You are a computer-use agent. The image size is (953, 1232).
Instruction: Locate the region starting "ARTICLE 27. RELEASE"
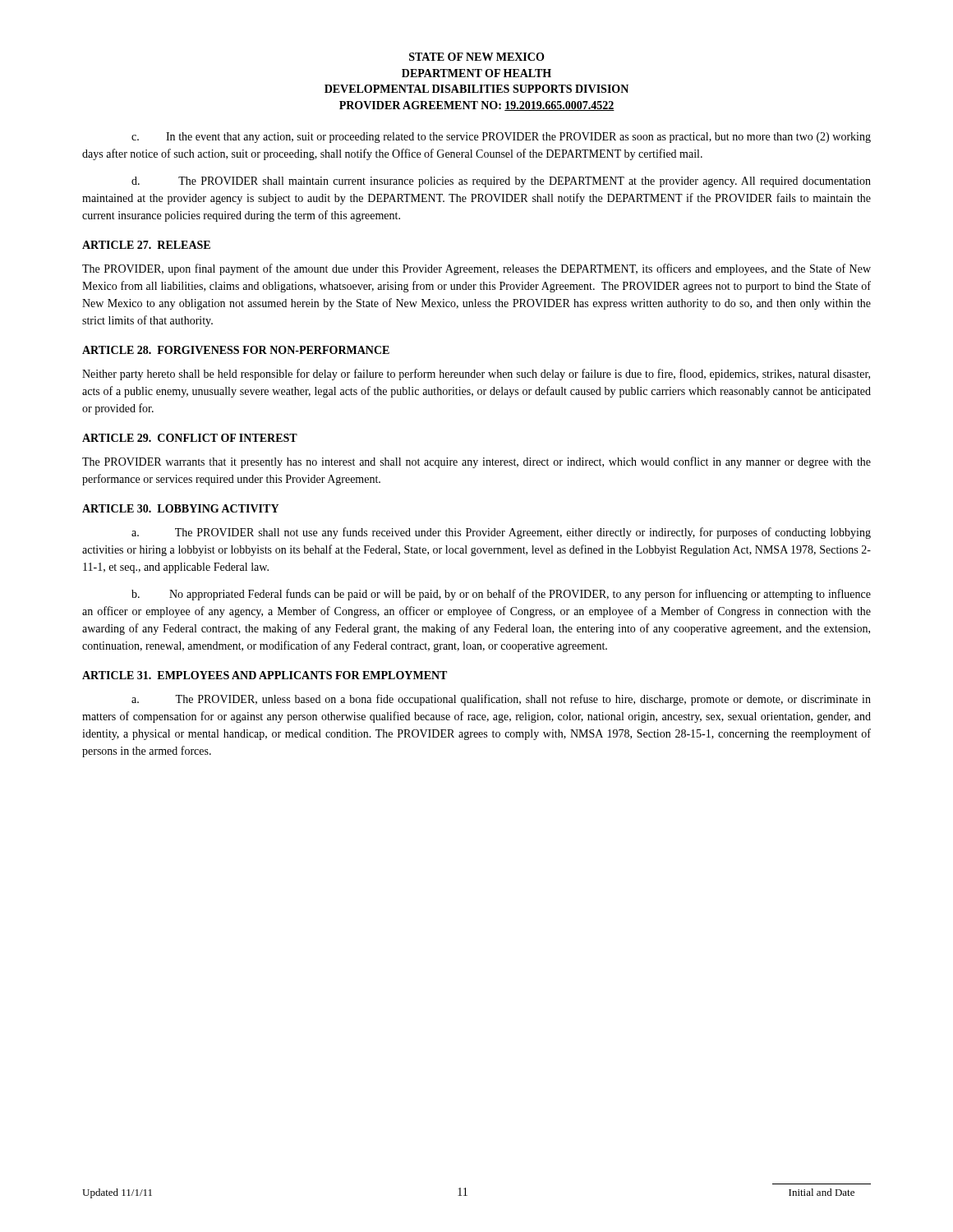(147, 245)
